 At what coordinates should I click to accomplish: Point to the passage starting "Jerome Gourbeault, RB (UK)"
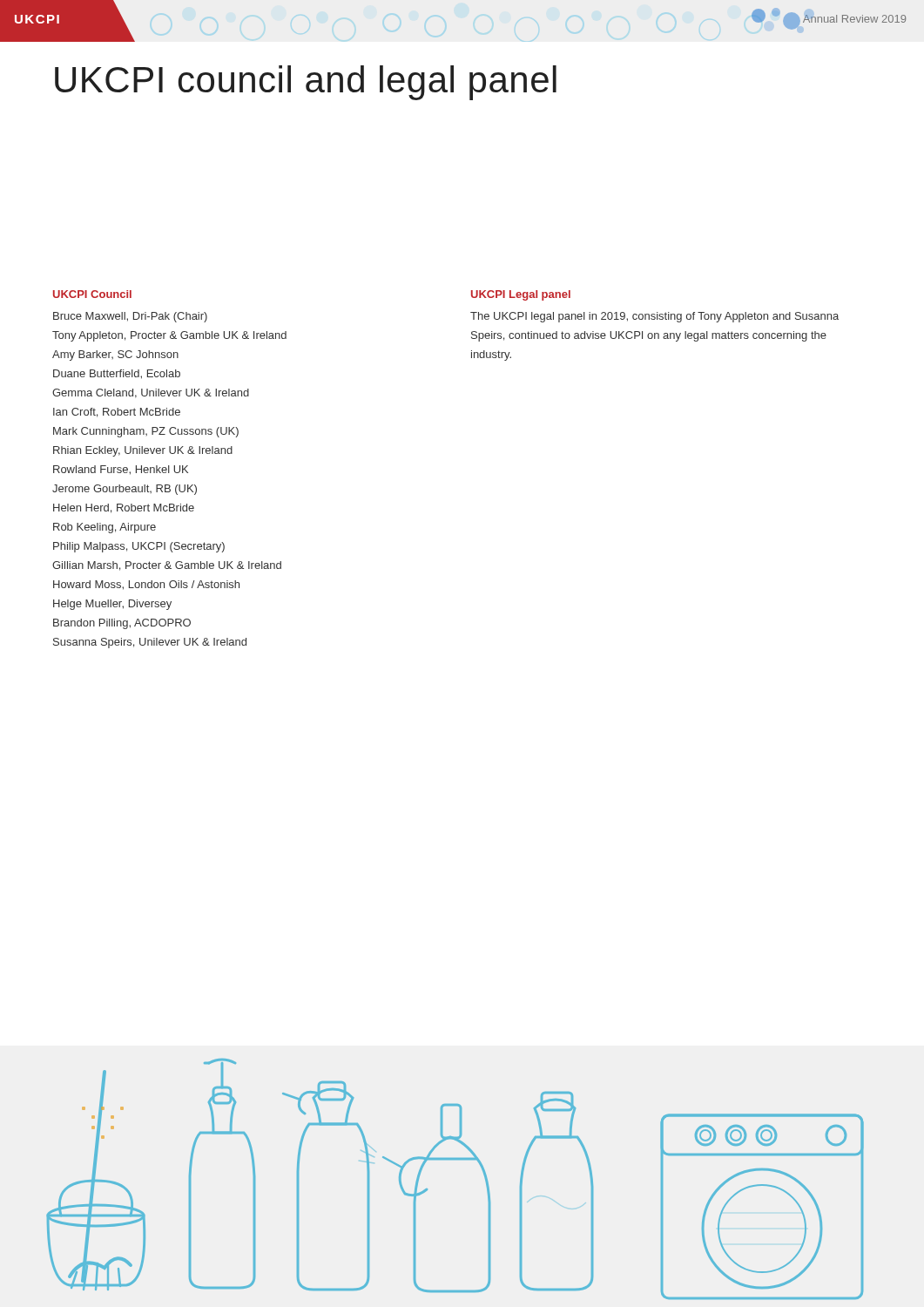tap(125, 488)
